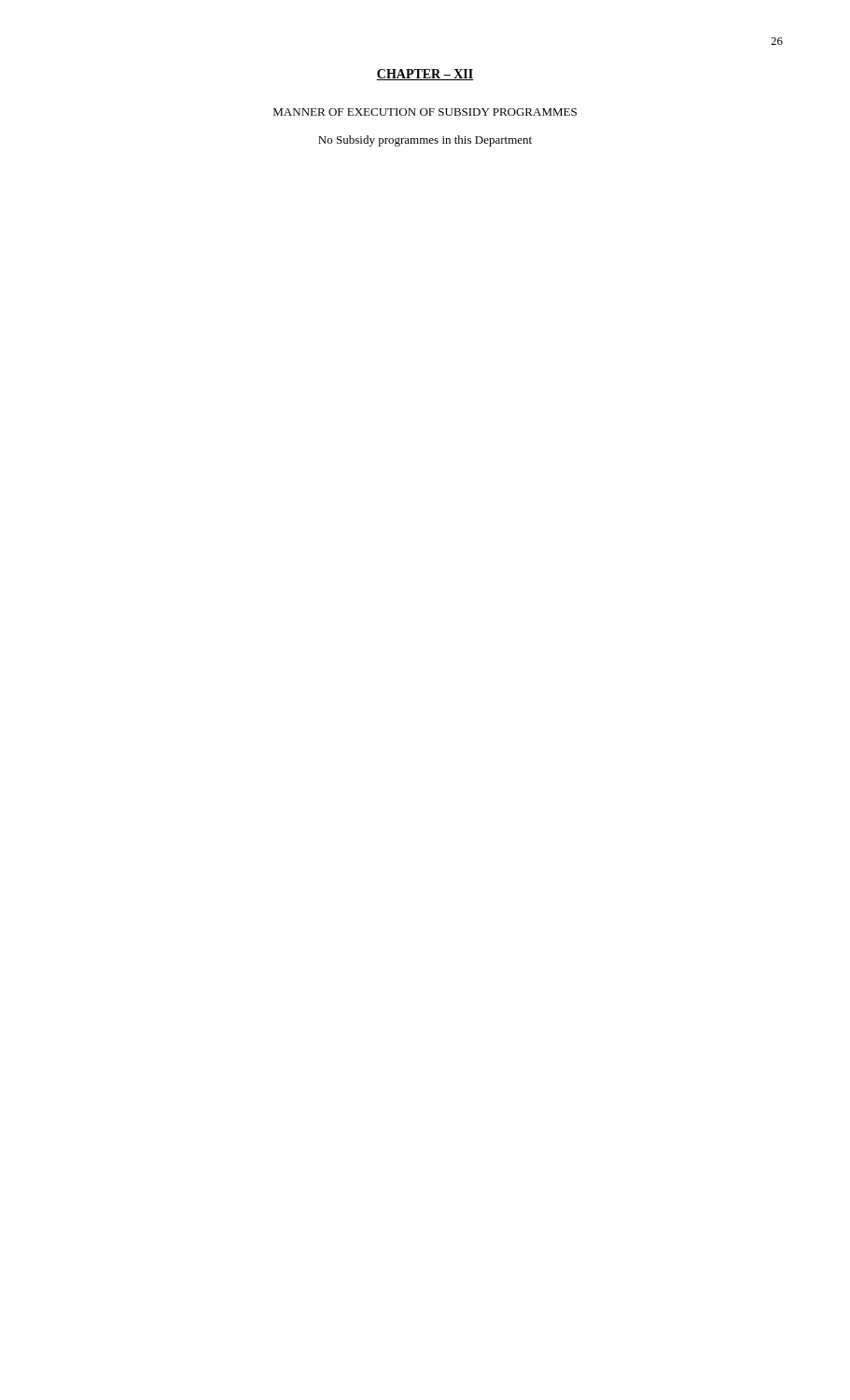Click on the section header that reads "MANNER OF EXECUTION OF SUBSIDY PROGRAMMES"
850x1400 pixels.
425,112
